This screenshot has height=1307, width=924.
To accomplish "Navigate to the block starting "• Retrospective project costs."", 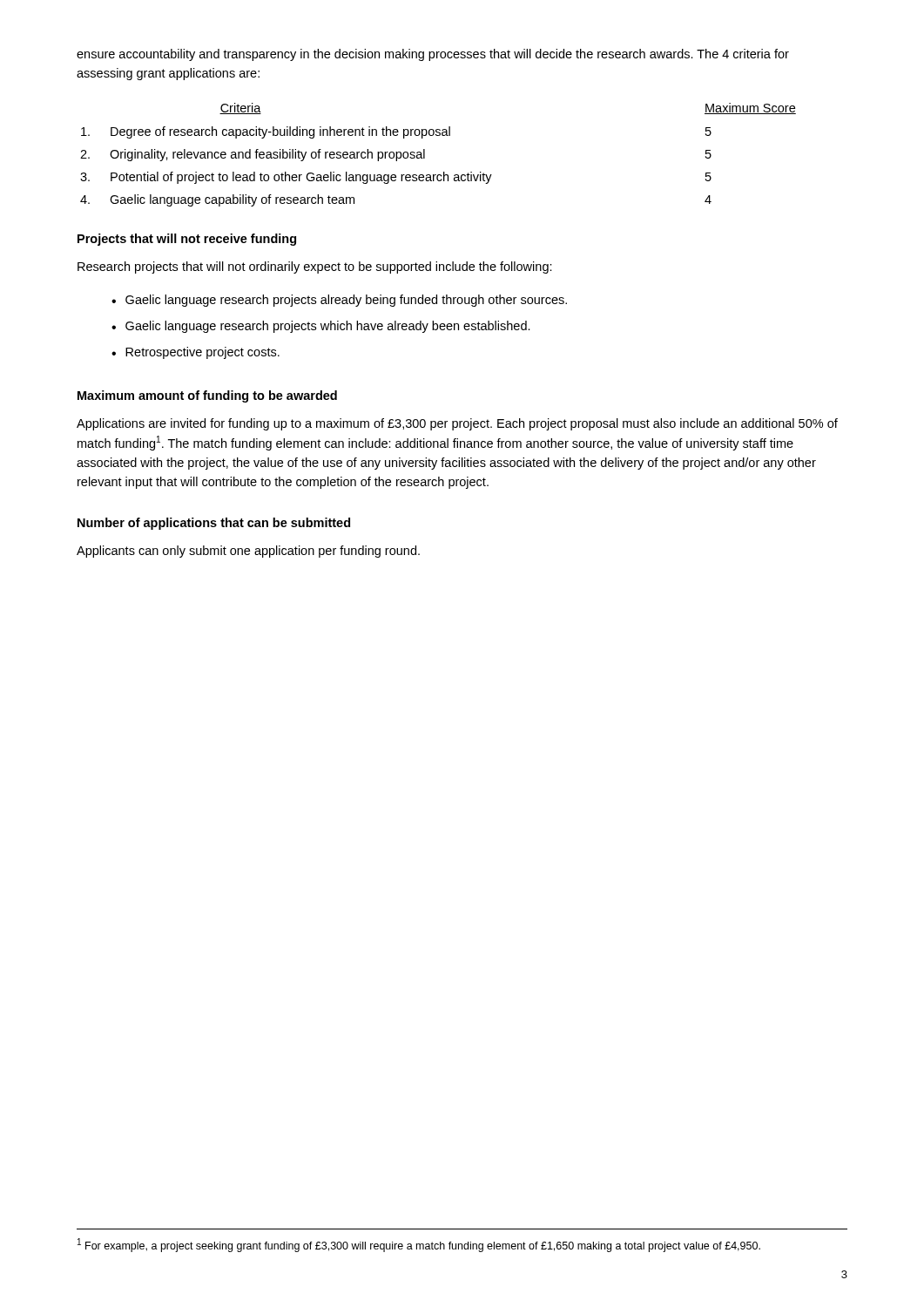I will coord(196,353).
